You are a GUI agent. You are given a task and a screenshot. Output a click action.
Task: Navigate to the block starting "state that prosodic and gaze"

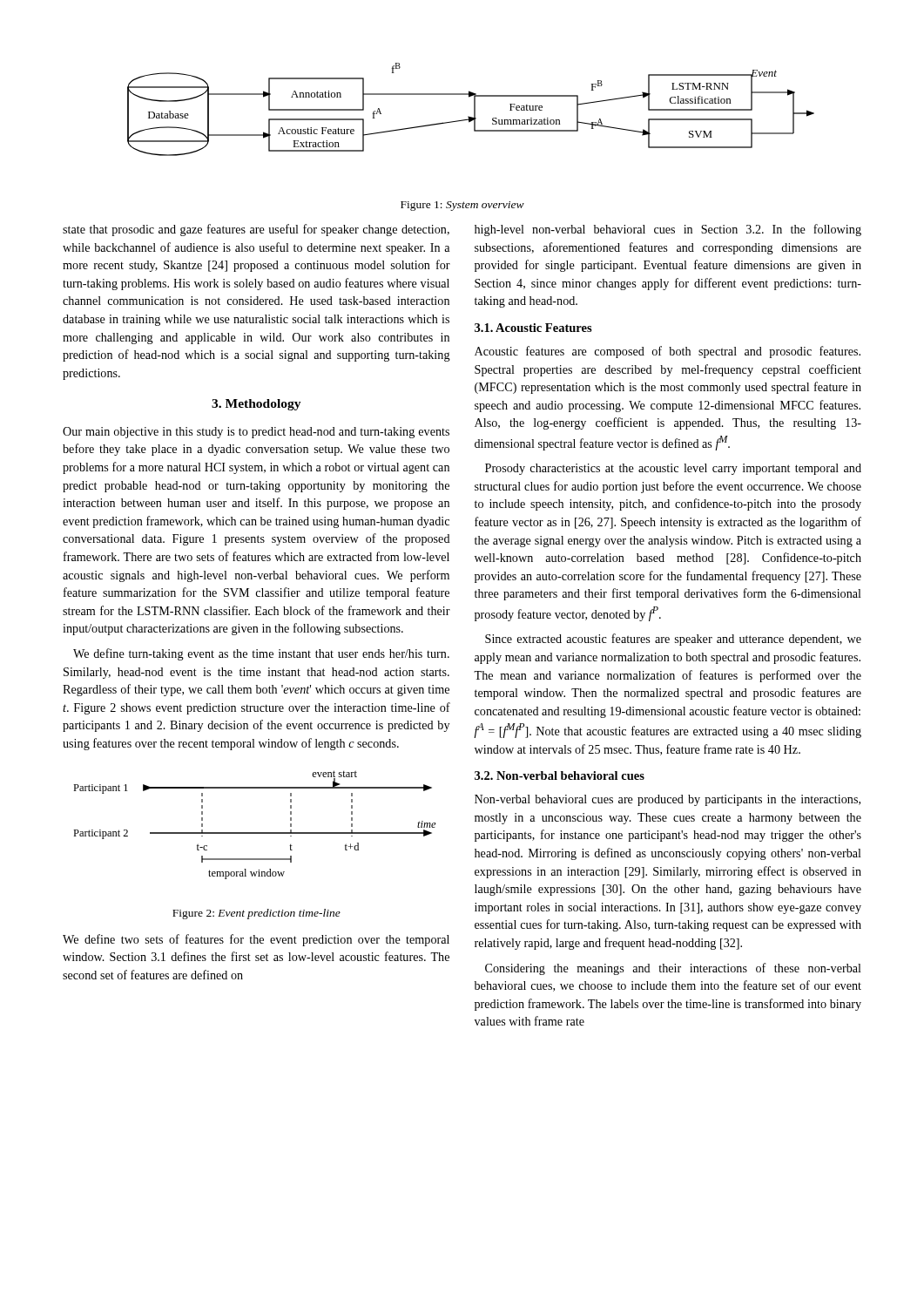coord(256,301)
